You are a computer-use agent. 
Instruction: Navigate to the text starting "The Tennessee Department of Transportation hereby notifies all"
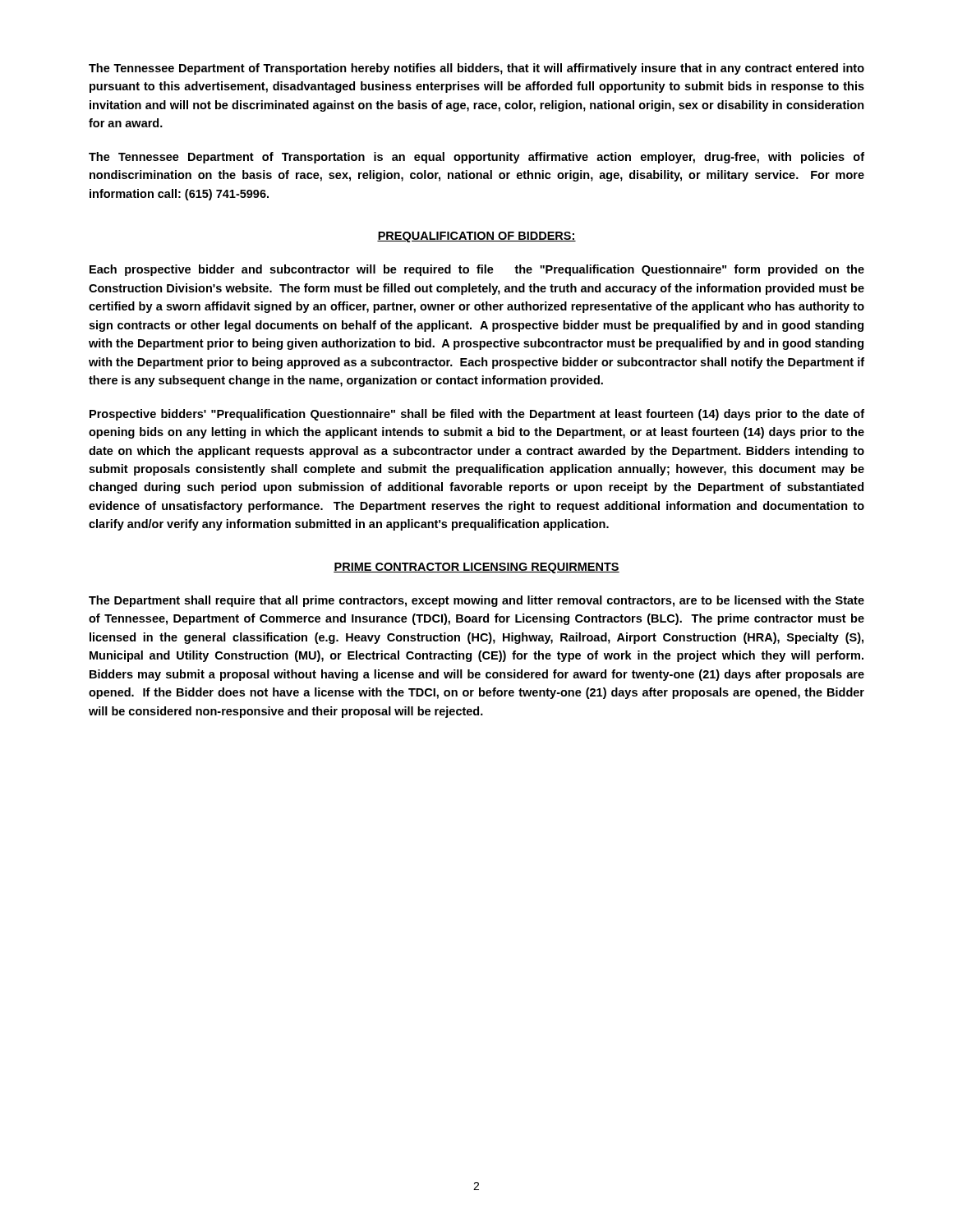click(x=476, y=96)
